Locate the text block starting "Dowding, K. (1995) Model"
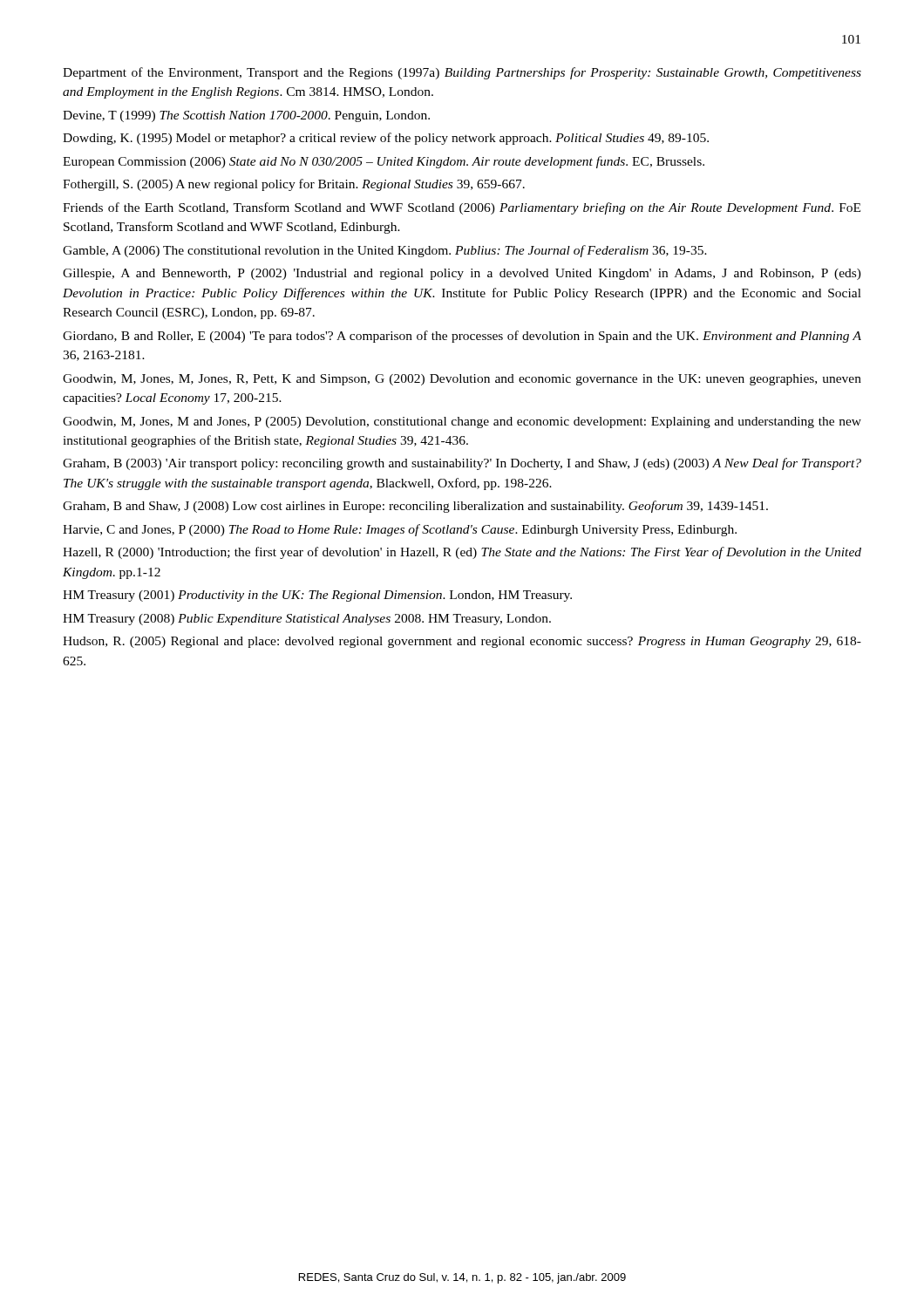924x1308 pixels. pos(386,138)
